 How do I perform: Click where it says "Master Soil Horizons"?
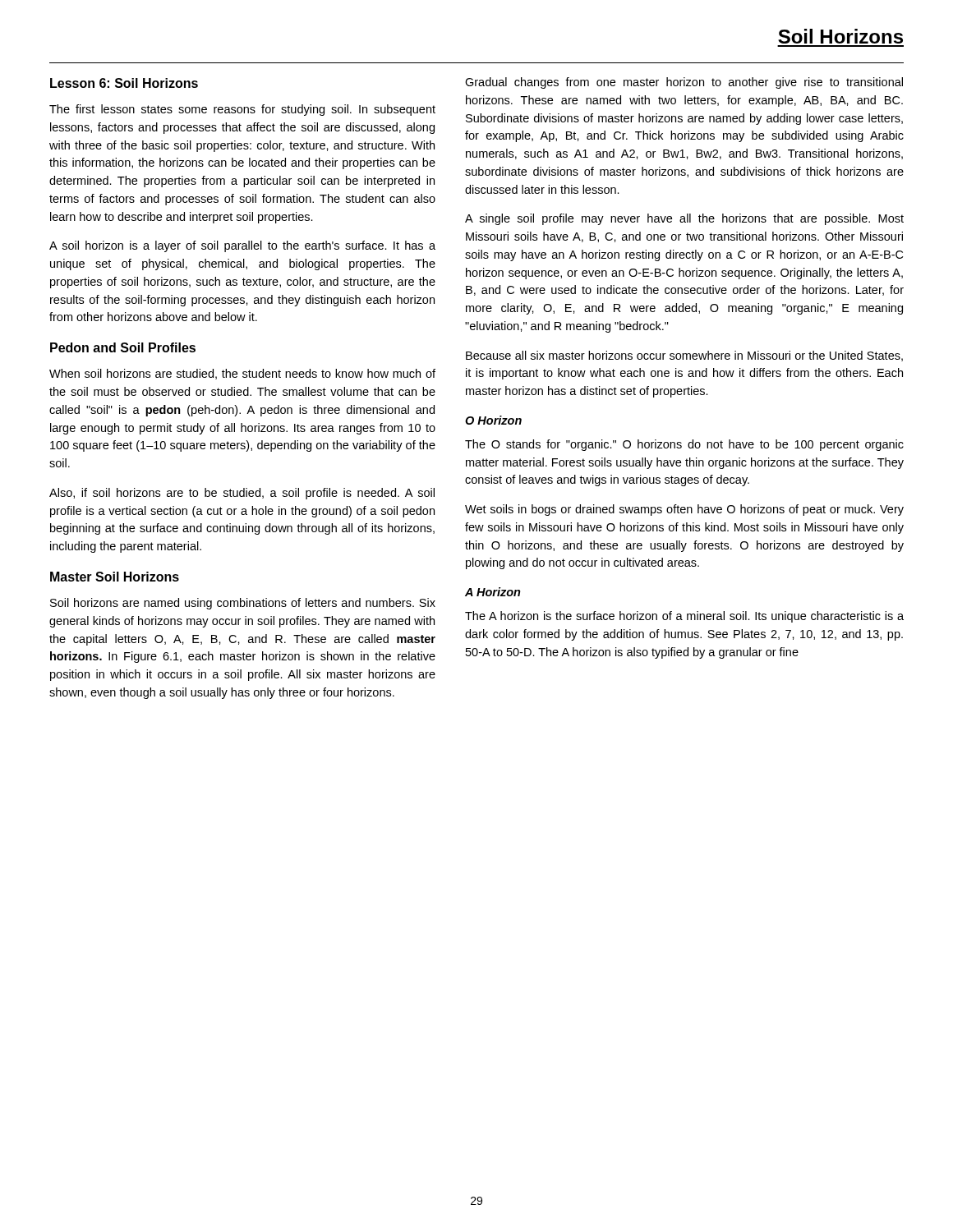114,577
